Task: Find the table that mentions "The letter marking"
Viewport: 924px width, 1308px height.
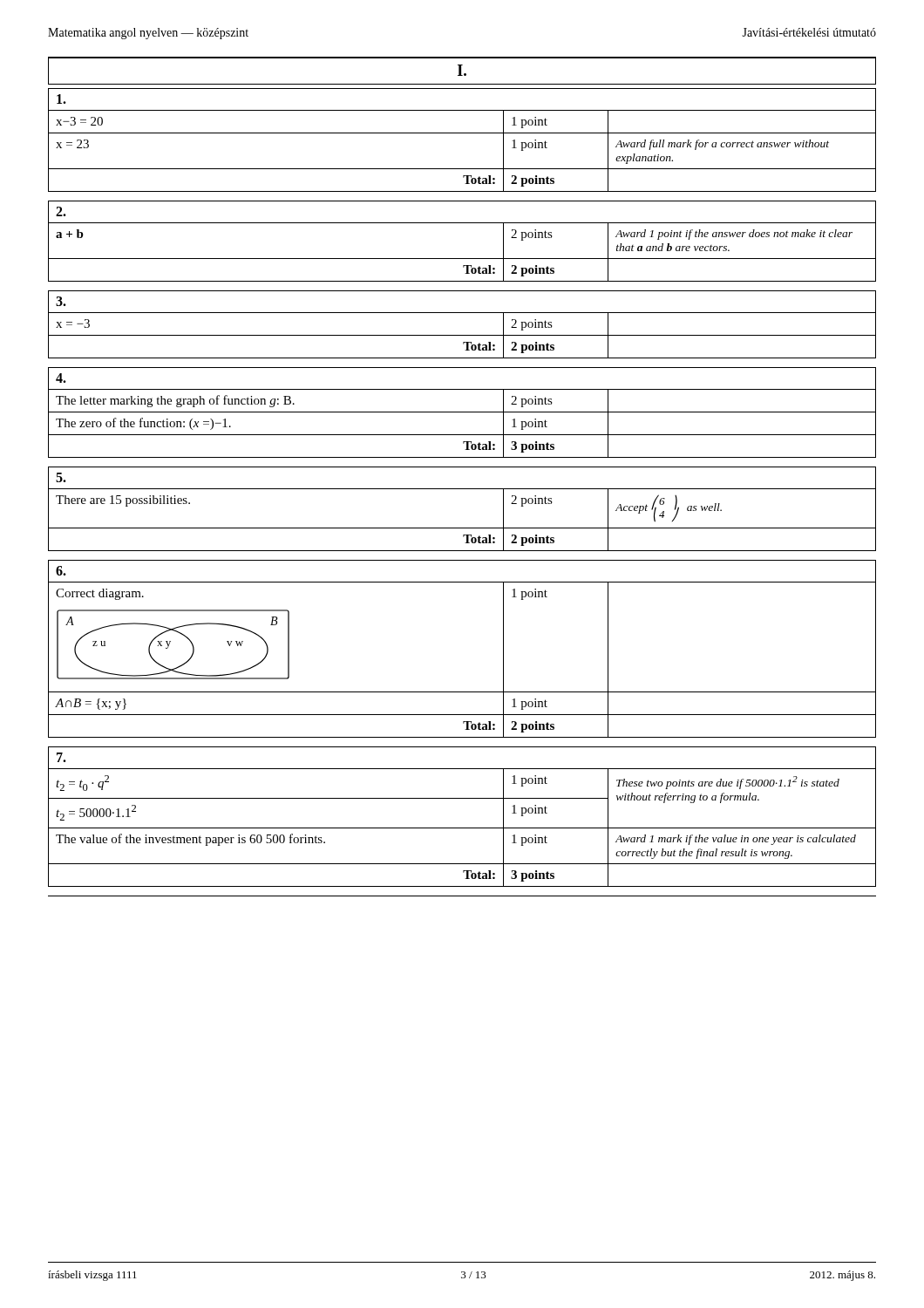Action: point(462,412)
